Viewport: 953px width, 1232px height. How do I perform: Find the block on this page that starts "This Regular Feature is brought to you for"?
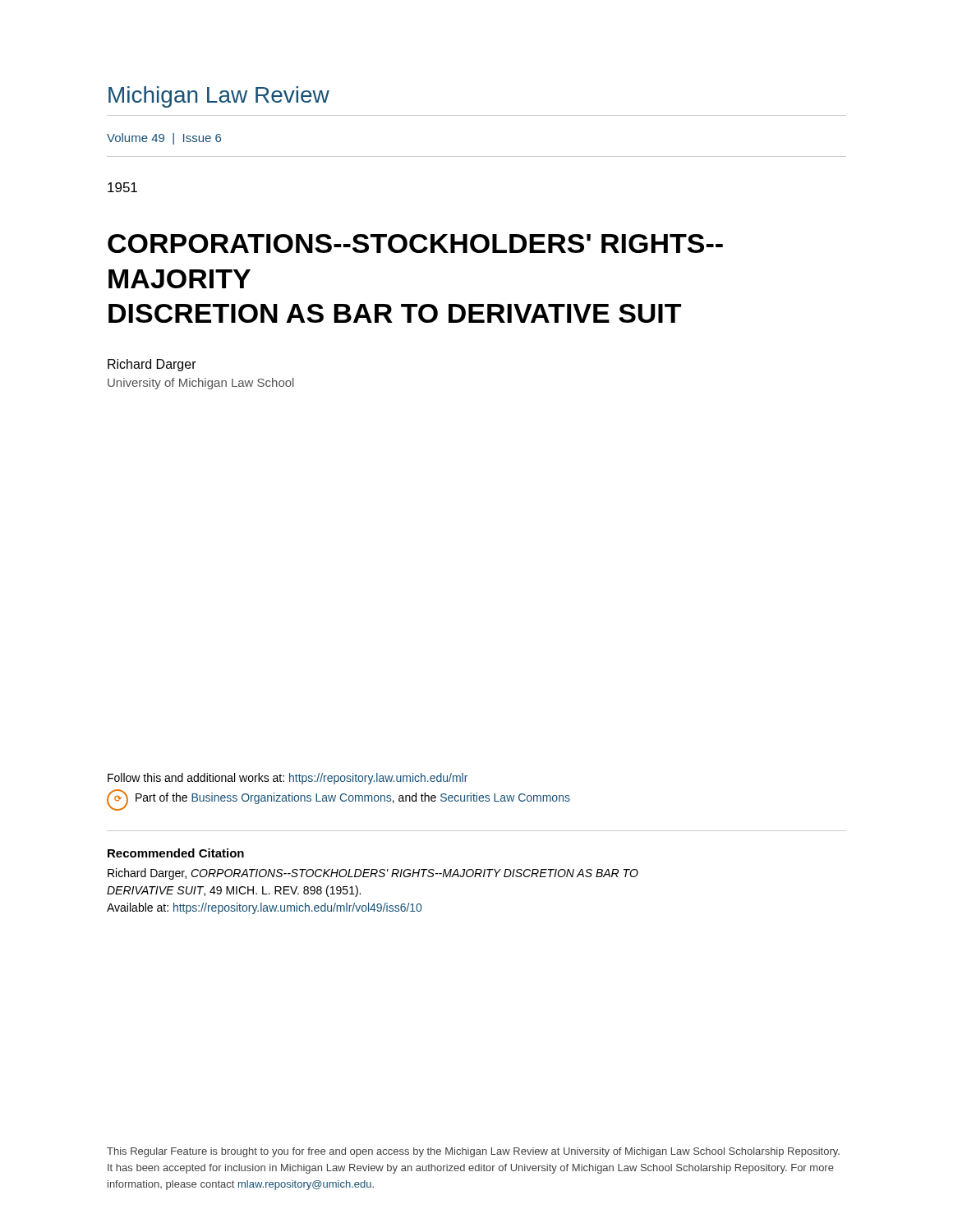476,1168
